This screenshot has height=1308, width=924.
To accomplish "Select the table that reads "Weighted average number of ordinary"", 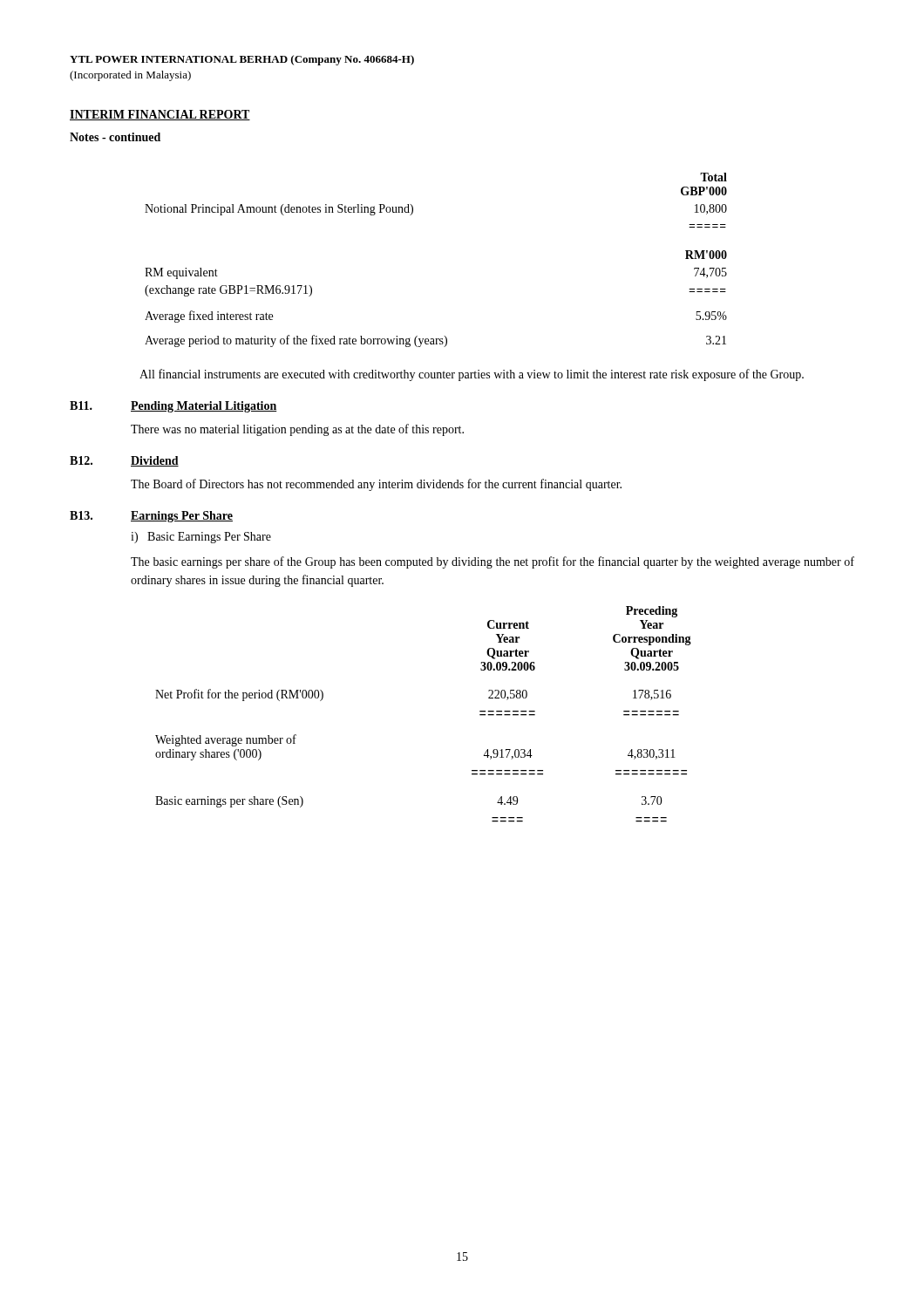I will (436, 716).
